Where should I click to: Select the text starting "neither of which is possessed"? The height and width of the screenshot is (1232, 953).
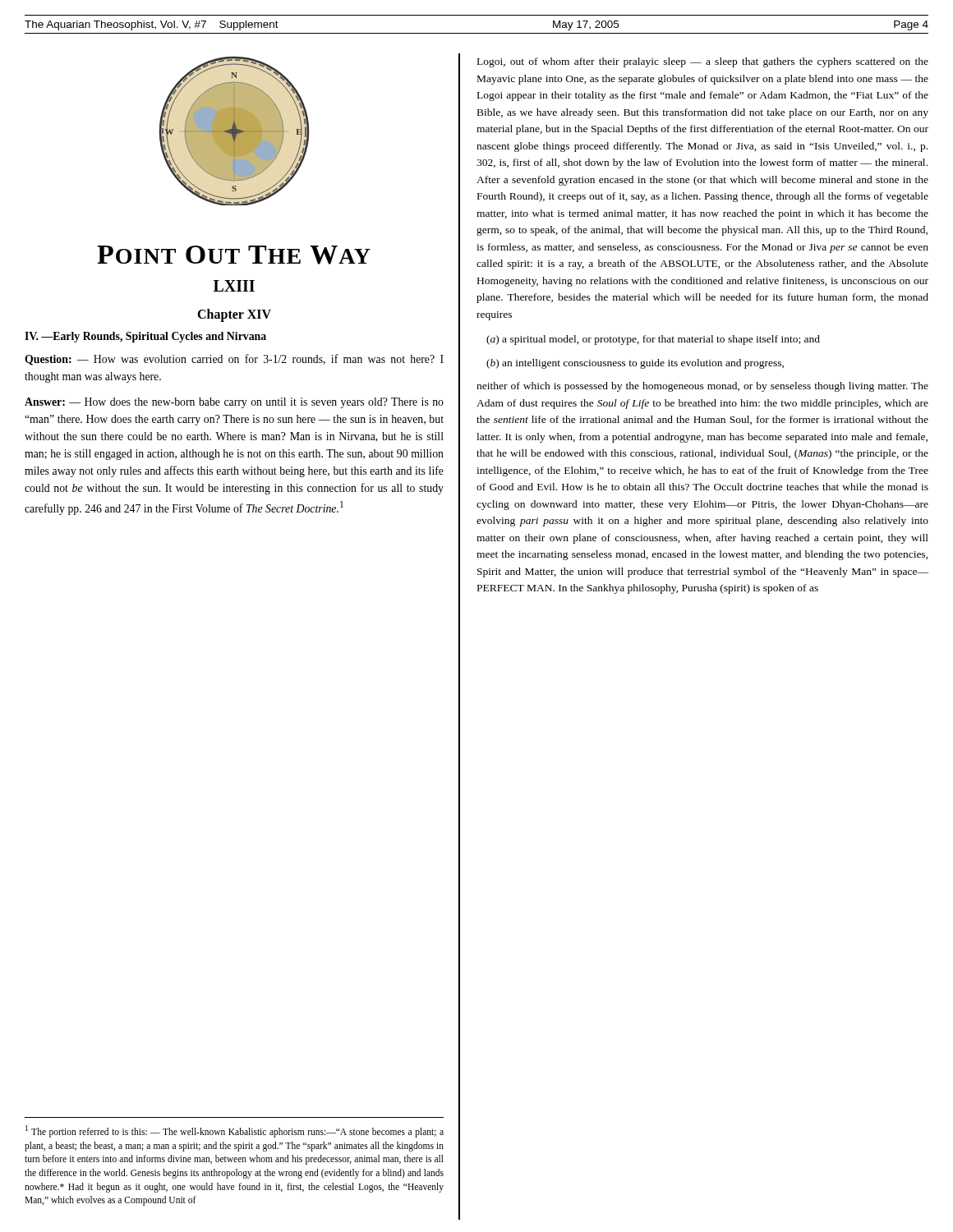click(x=702, y=487)
